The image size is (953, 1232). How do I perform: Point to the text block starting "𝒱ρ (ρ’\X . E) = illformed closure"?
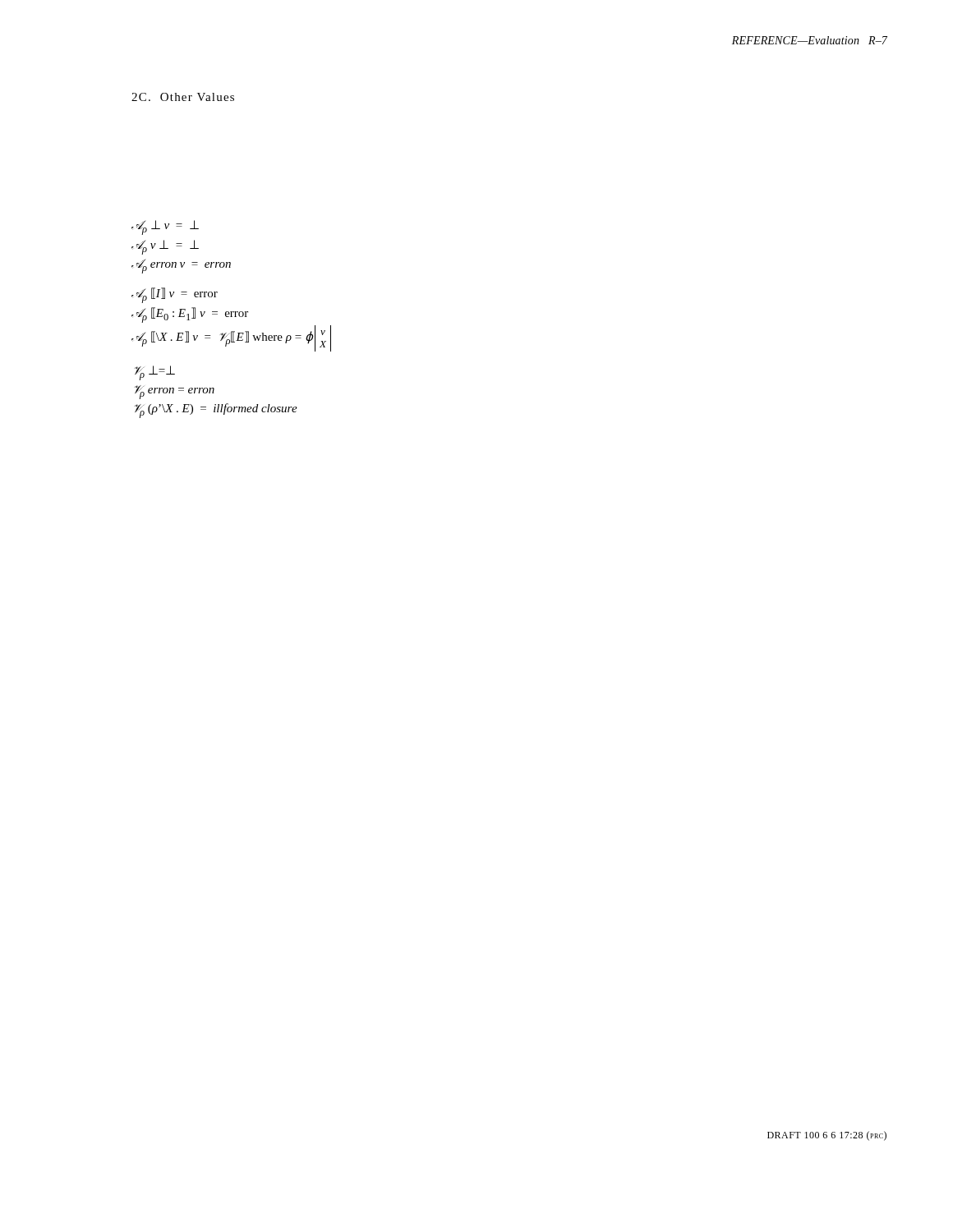(x=214, y=410)
